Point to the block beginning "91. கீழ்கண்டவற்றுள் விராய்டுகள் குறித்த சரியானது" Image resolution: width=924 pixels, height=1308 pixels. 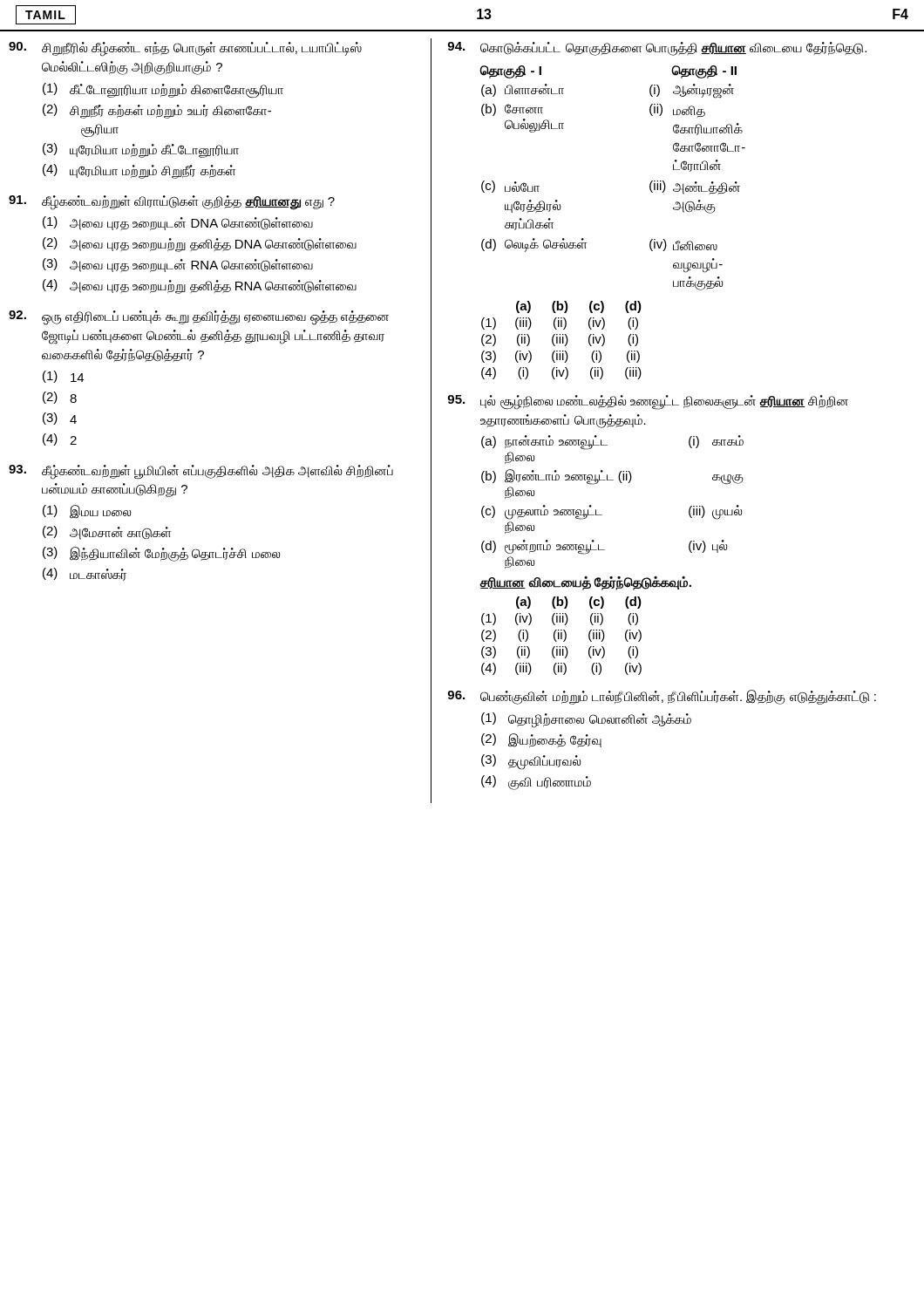click(212, 243)
